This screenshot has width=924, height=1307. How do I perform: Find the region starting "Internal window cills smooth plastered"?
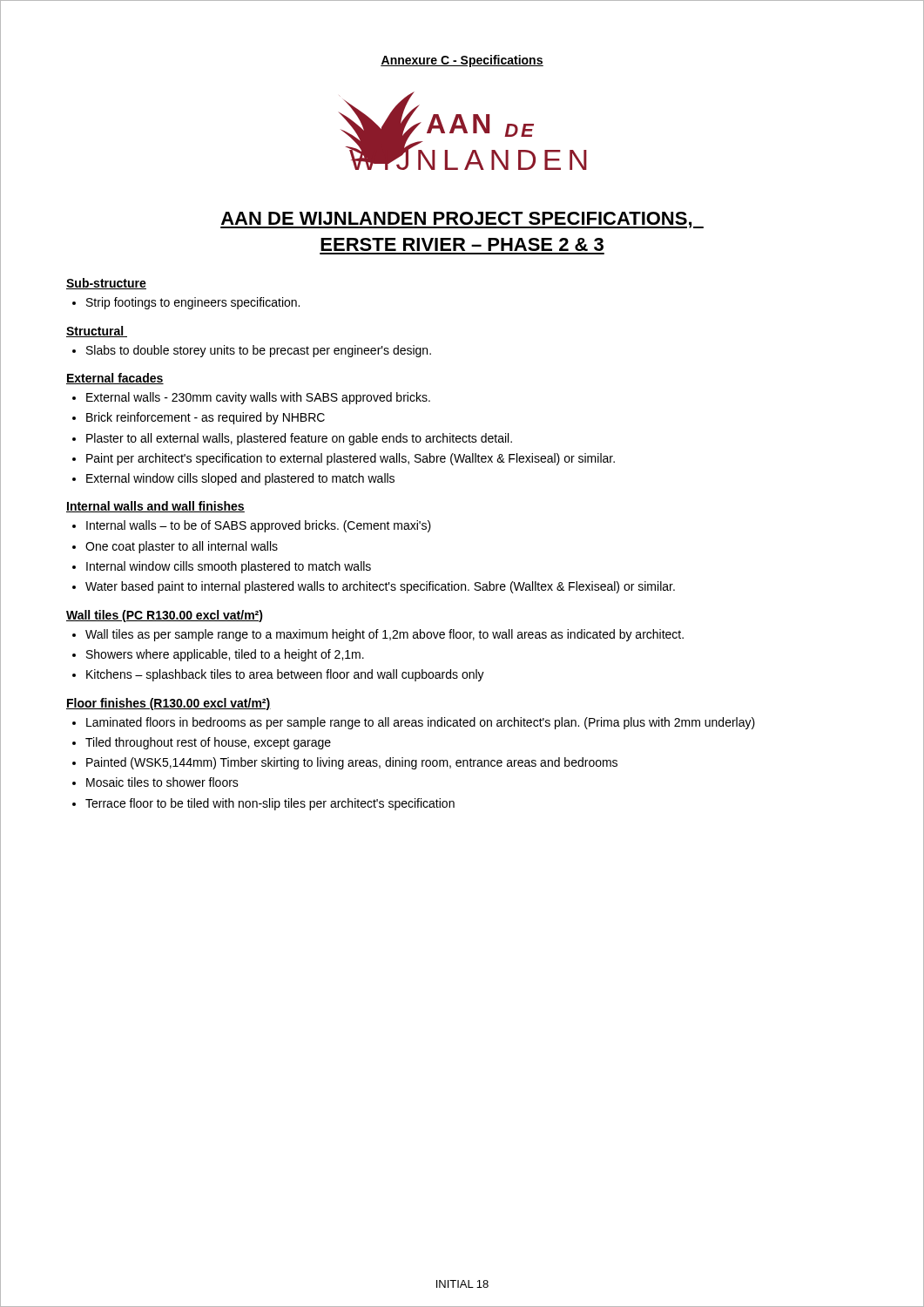click(x=228, y=566)
